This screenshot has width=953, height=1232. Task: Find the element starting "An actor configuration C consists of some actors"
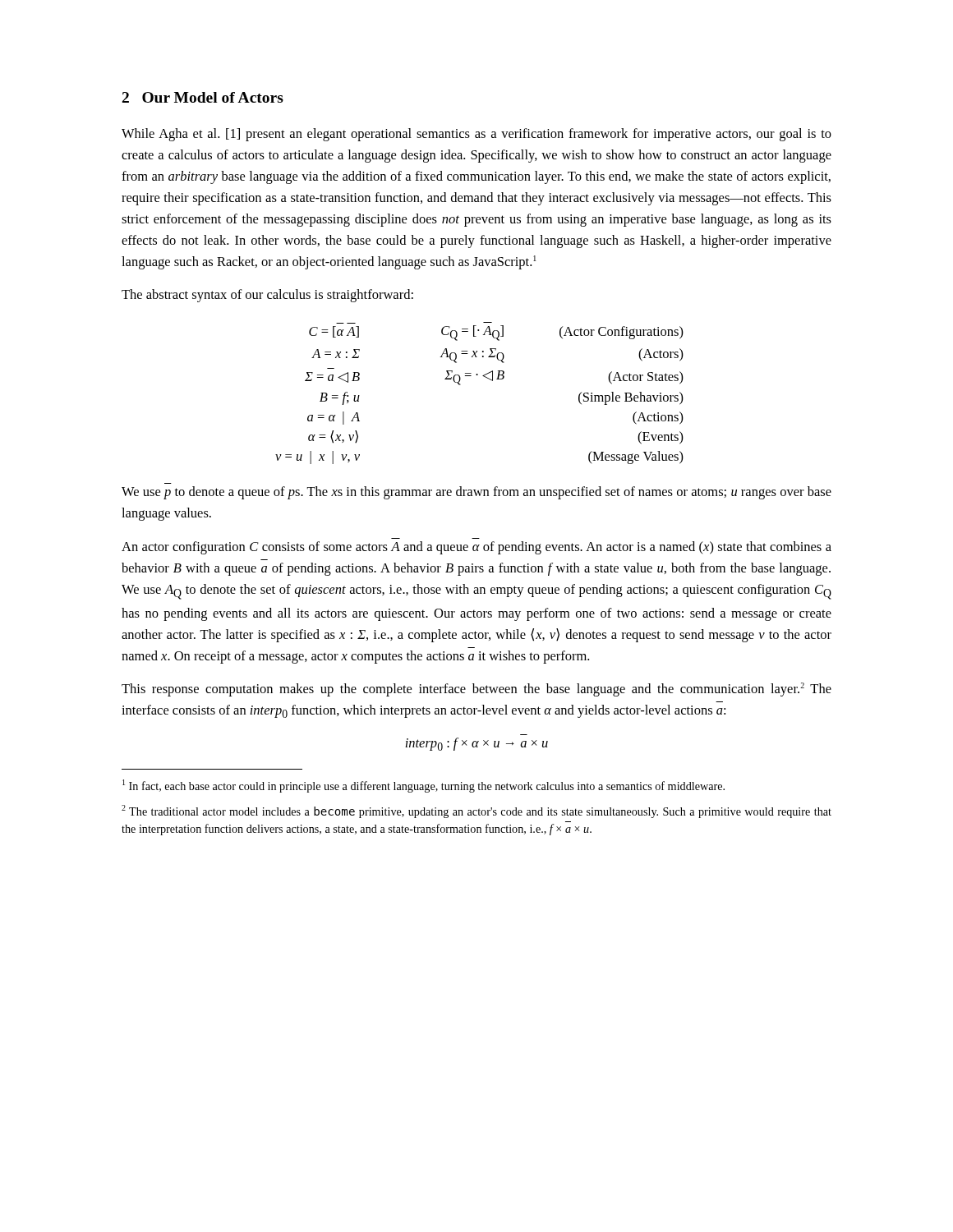coord(476,601)
